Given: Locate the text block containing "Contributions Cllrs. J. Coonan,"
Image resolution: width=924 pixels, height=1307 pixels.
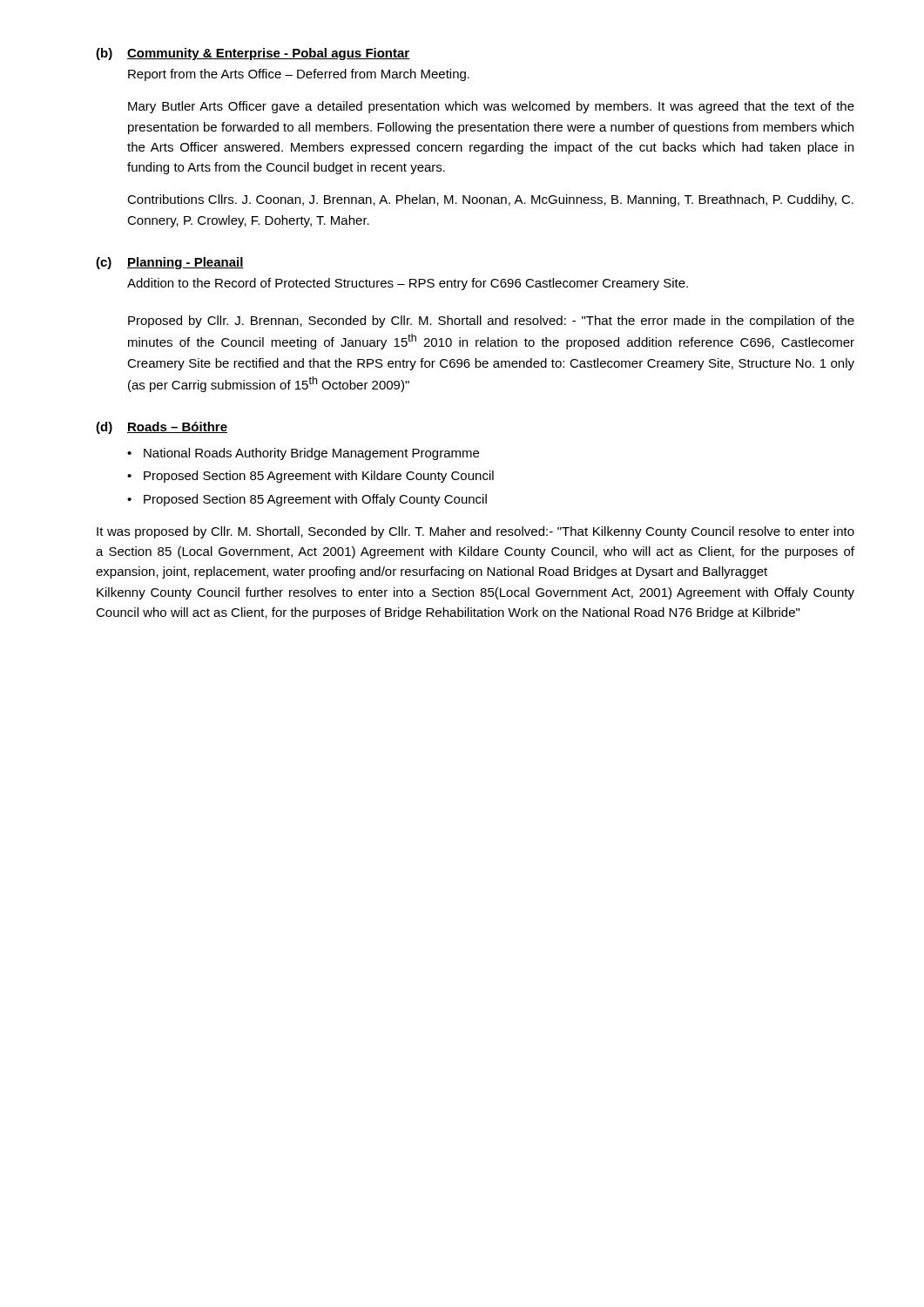Looking at the screenshot, I should (491, 210).
